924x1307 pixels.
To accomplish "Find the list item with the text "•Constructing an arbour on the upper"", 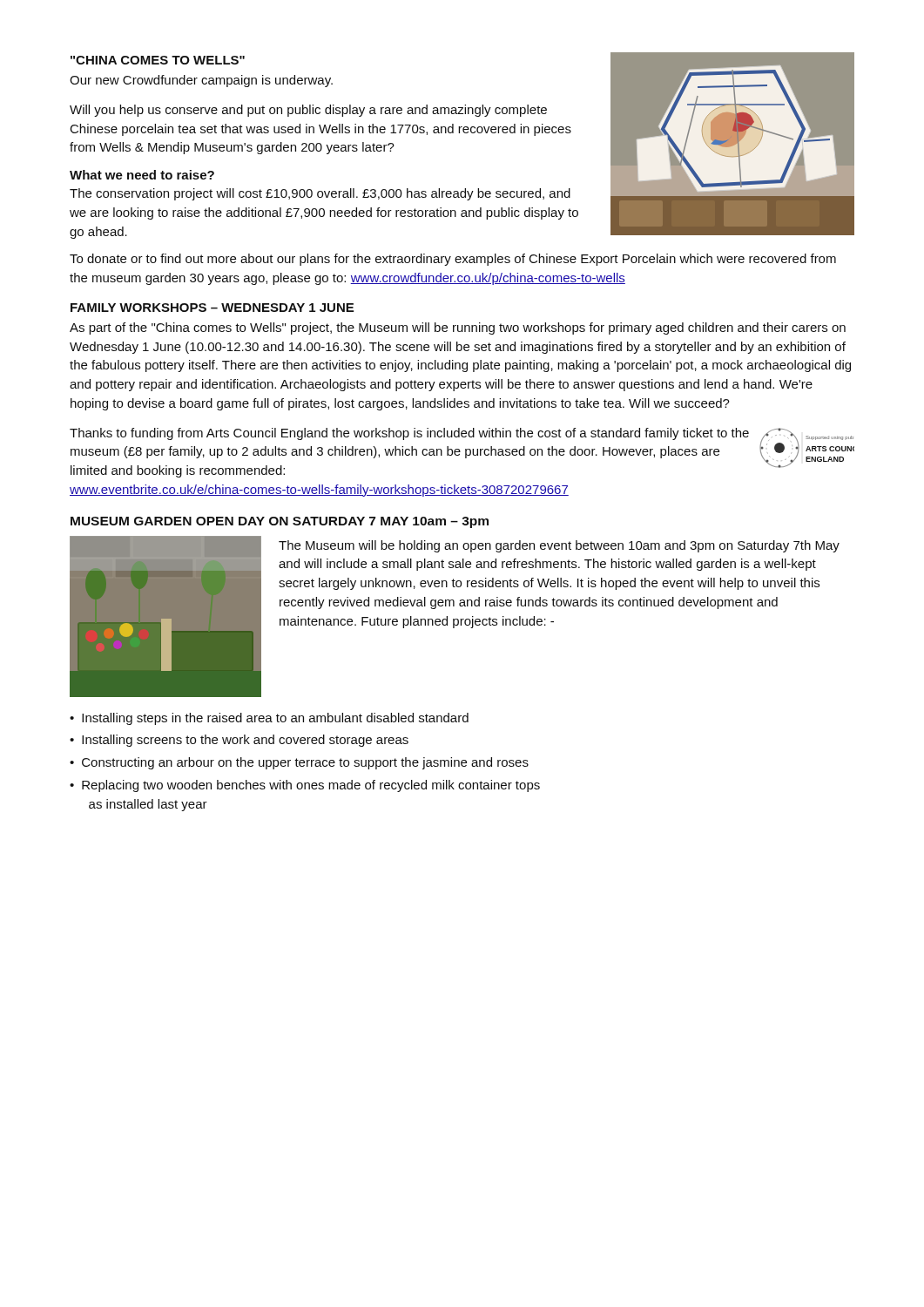I will point(299,762).
